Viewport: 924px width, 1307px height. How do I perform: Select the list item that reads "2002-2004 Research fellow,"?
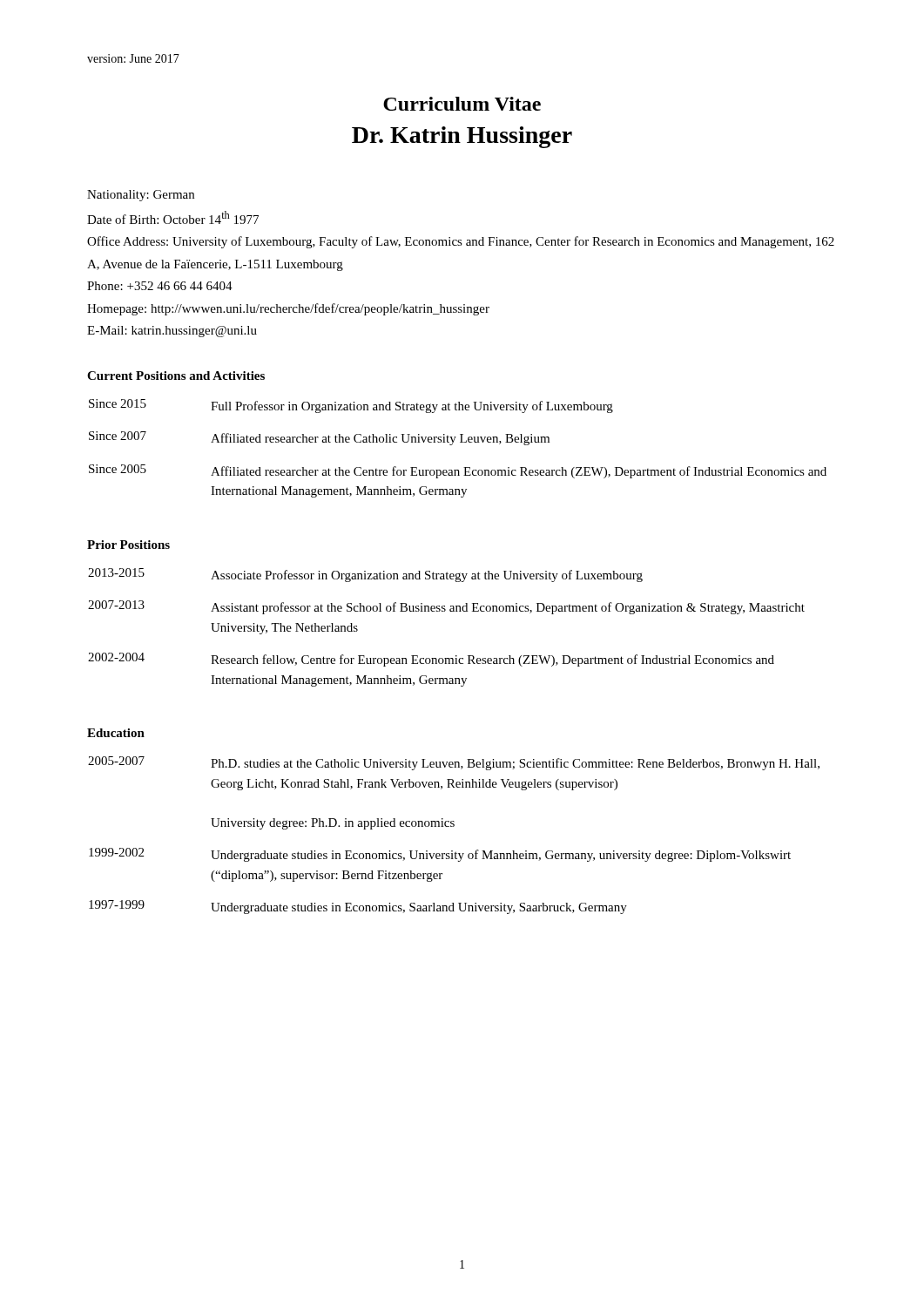(x=462, y=675)
